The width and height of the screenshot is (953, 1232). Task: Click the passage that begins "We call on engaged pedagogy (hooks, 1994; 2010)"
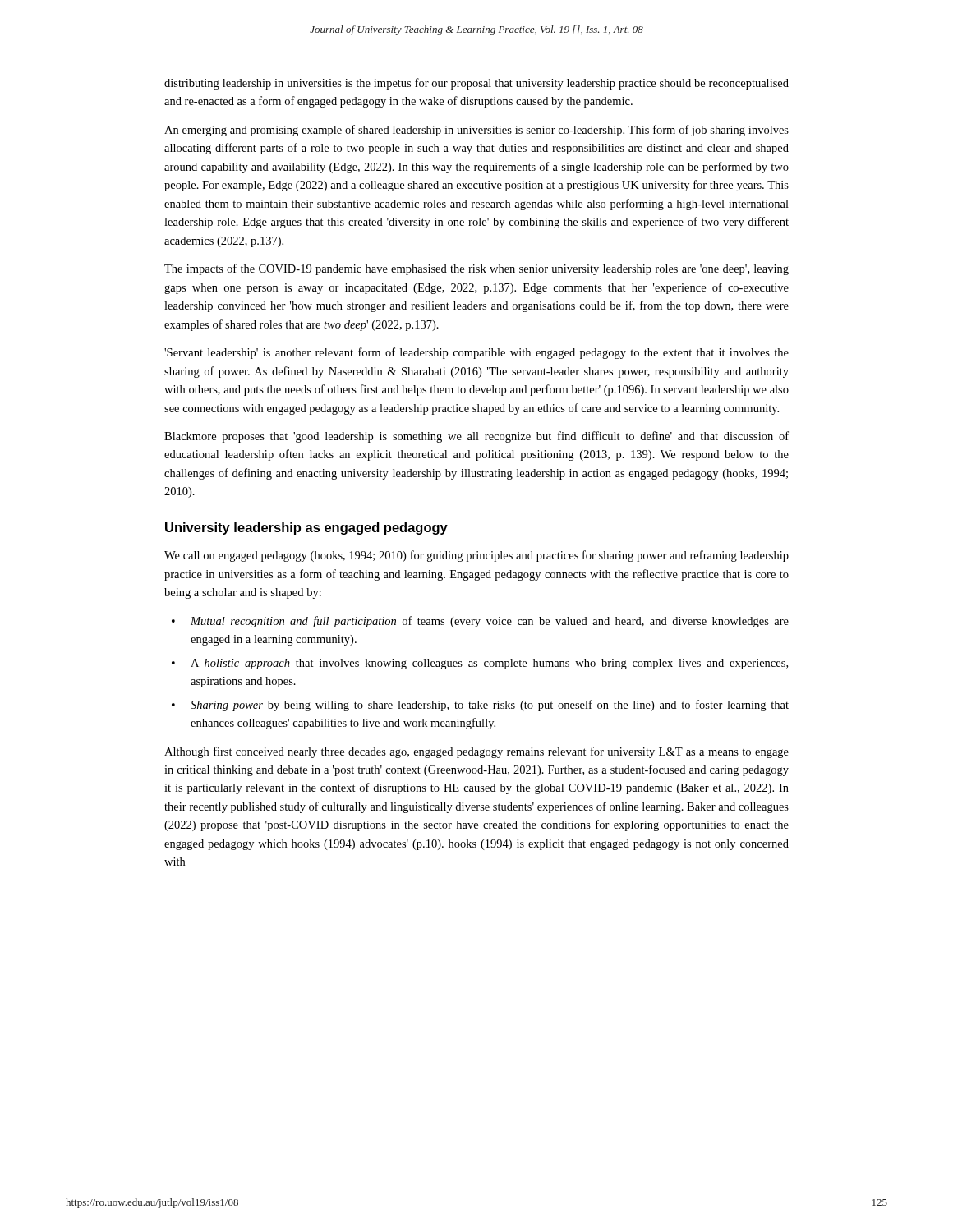[x=476, y=574]
